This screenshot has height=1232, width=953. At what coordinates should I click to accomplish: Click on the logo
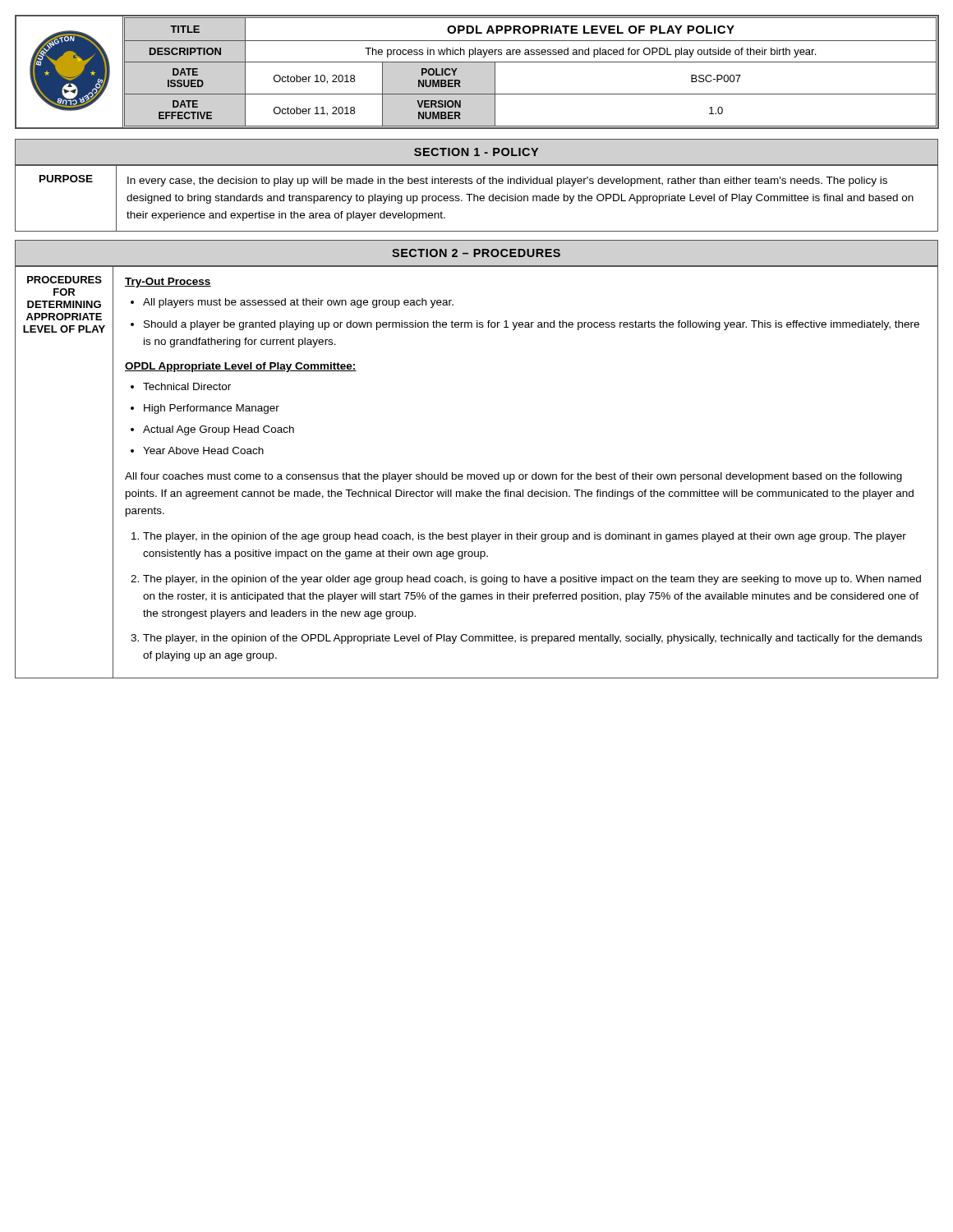click(70, 72)
